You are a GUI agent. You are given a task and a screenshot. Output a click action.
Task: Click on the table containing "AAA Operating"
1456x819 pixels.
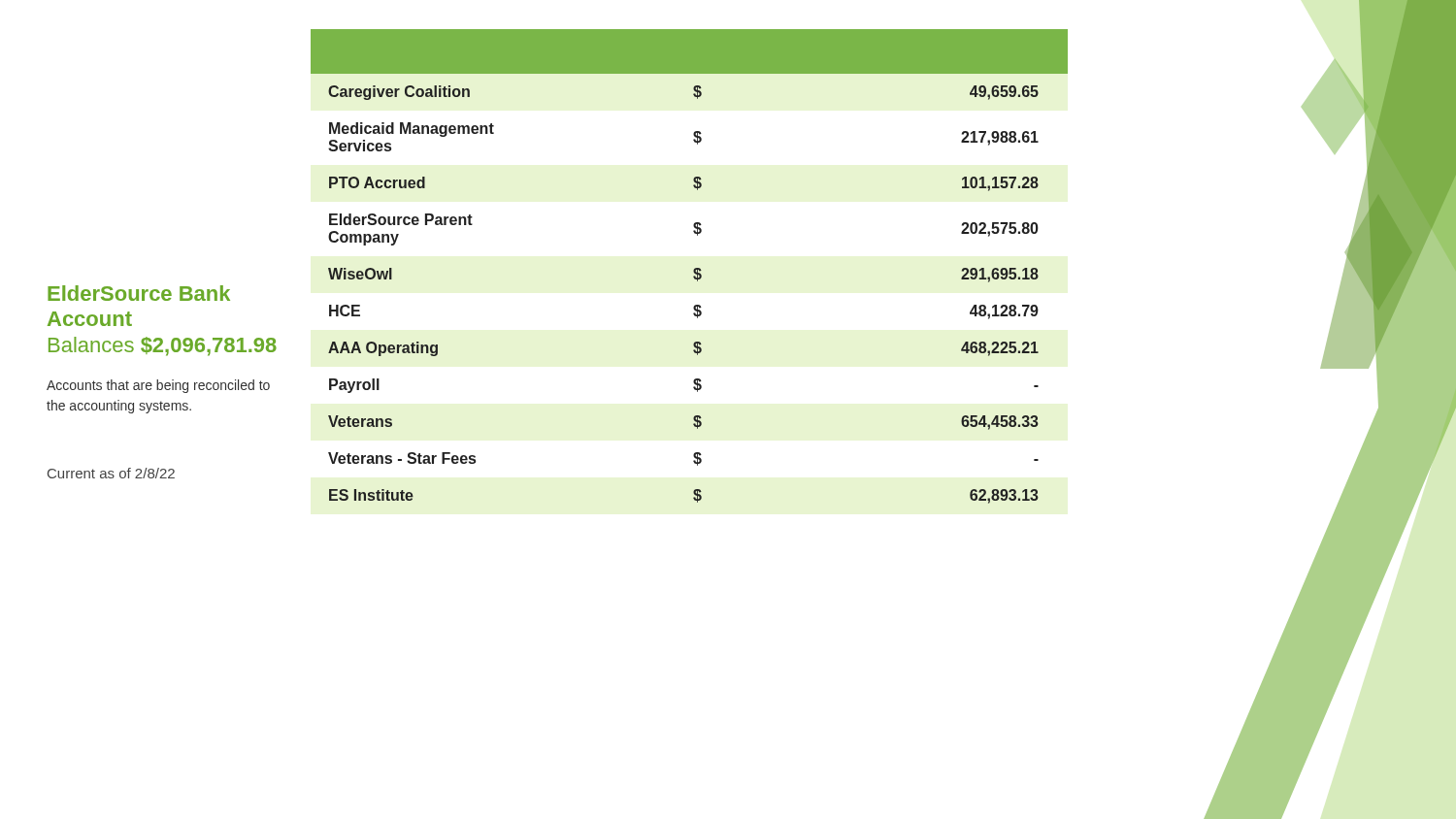click(x=689, y=272)
